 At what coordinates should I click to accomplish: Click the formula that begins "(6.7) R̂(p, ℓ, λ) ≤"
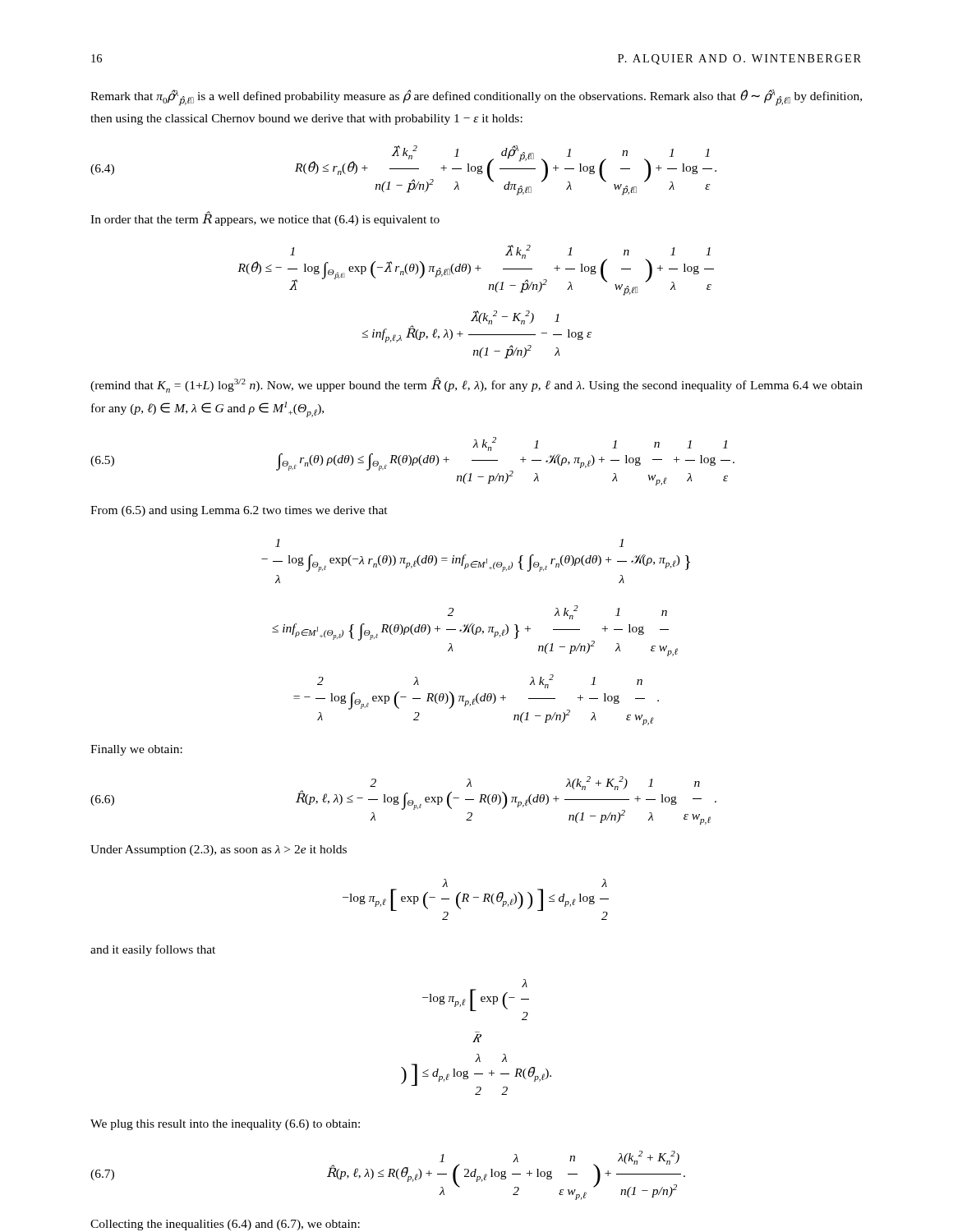pos(476,1174)
